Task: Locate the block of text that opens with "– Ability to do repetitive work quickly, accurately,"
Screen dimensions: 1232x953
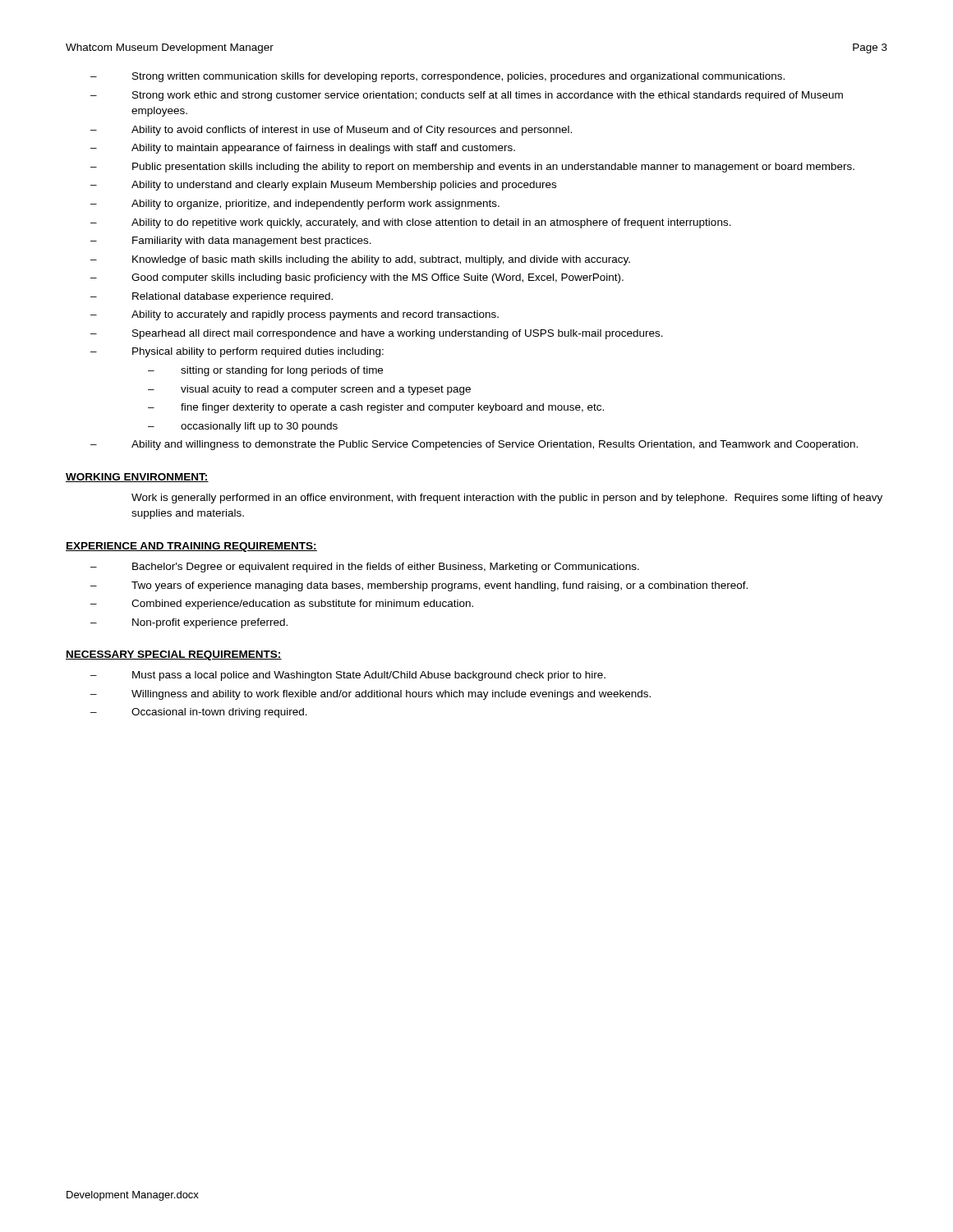Action: pos(476,222)
